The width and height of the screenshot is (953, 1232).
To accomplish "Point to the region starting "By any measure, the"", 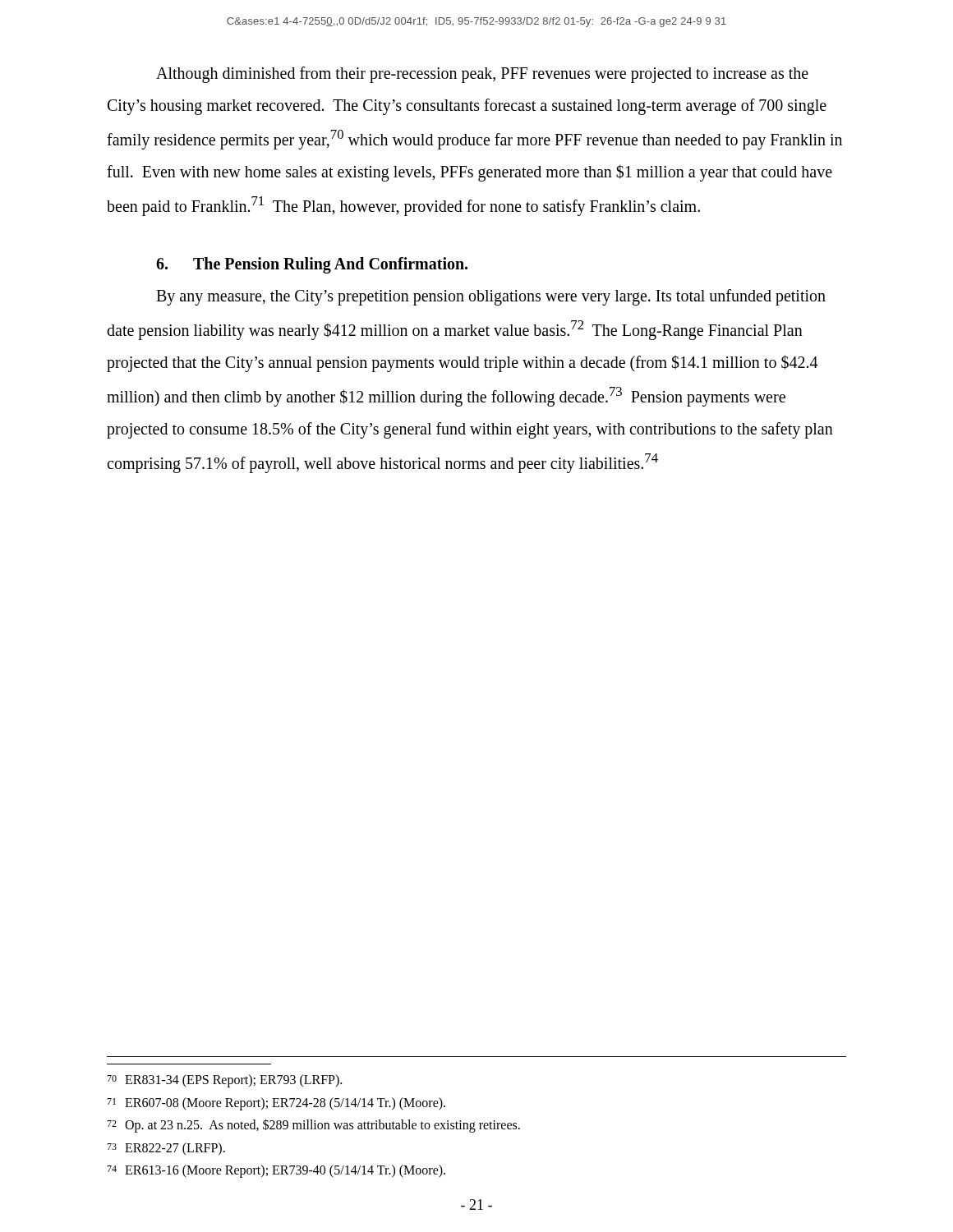I will [476, 380].
